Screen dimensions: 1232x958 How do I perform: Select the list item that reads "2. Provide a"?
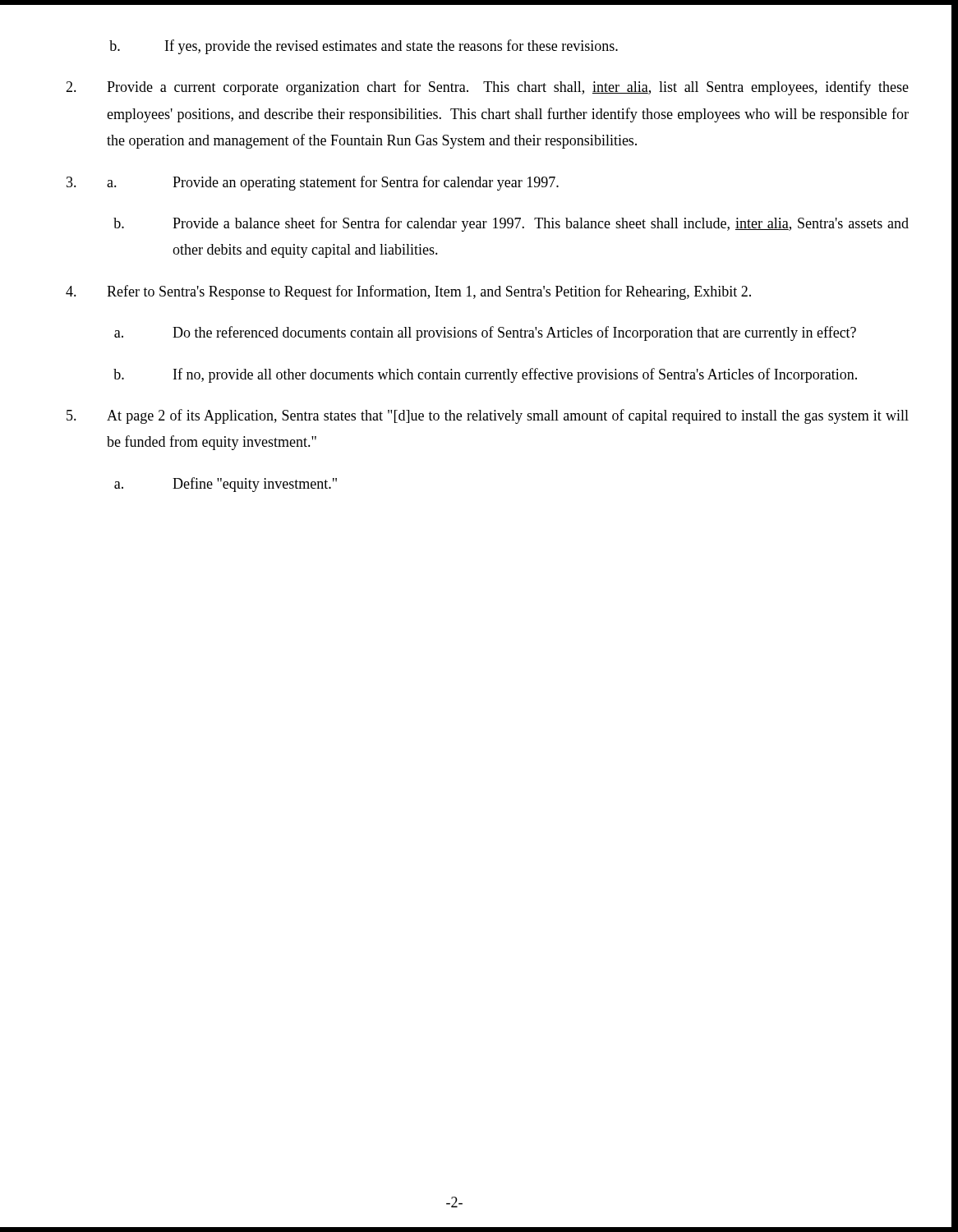click(487, 114)
